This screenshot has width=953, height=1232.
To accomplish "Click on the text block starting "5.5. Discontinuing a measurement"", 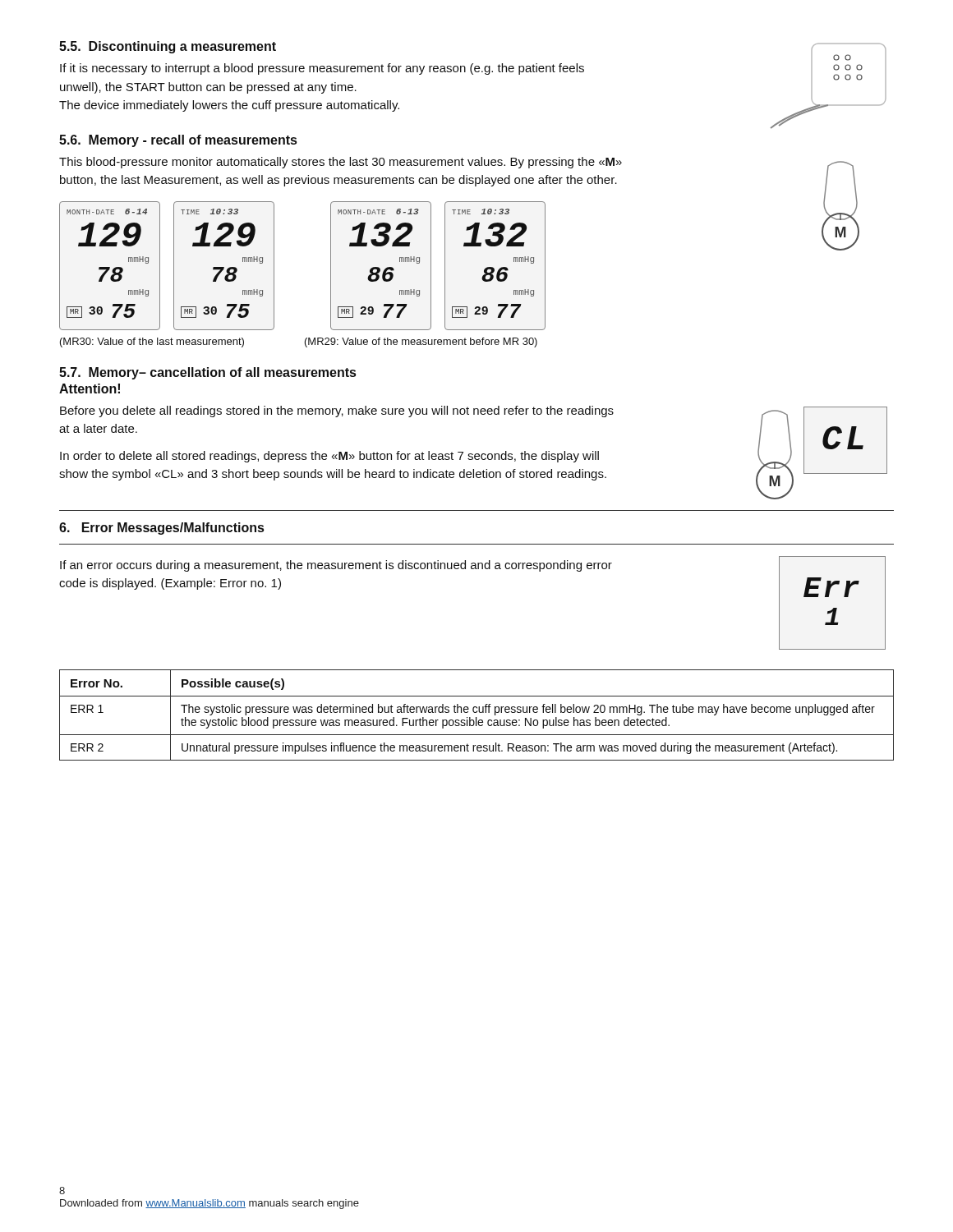I will point(168,46).
